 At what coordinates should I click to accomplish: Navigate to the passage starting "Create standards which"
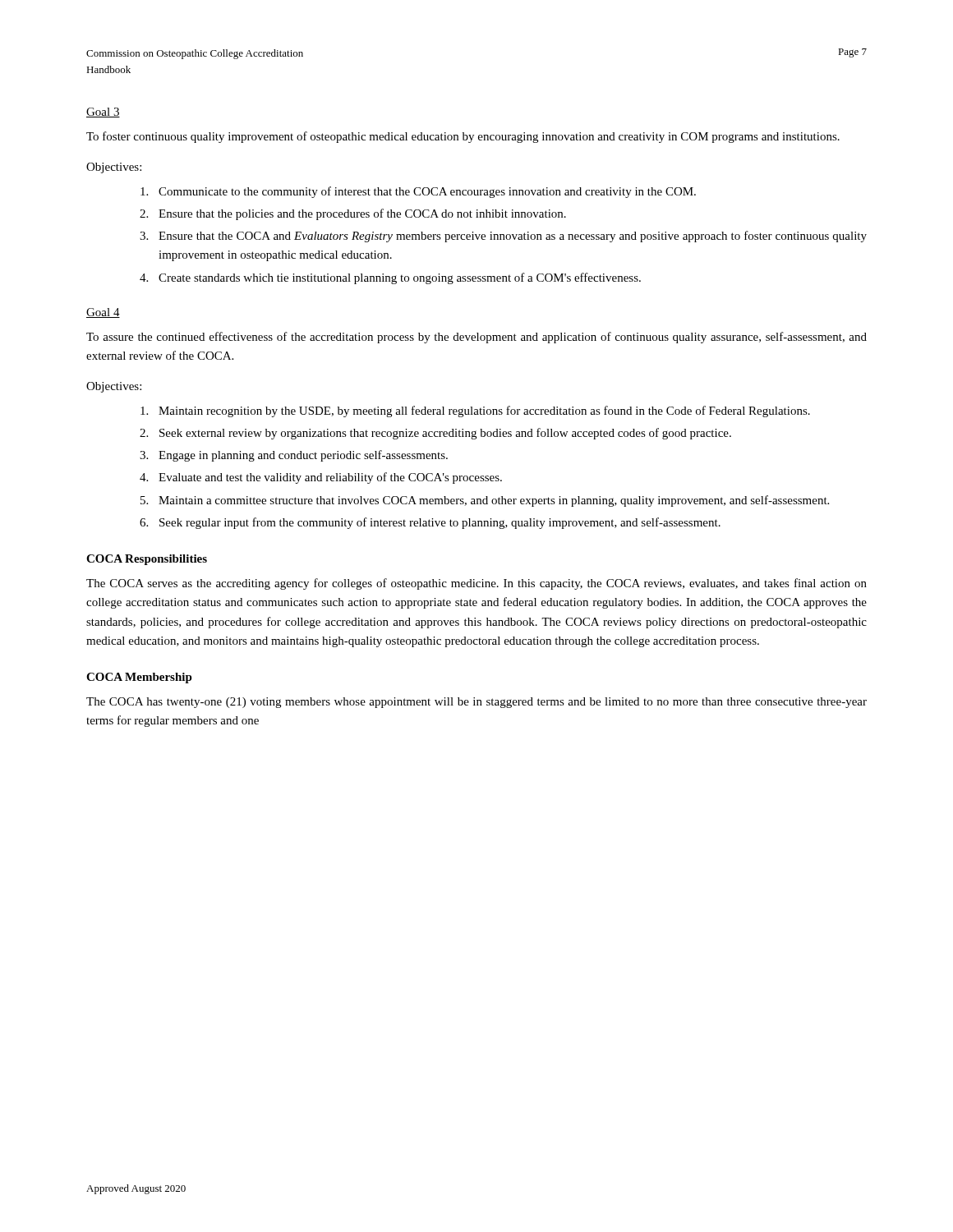400,277
